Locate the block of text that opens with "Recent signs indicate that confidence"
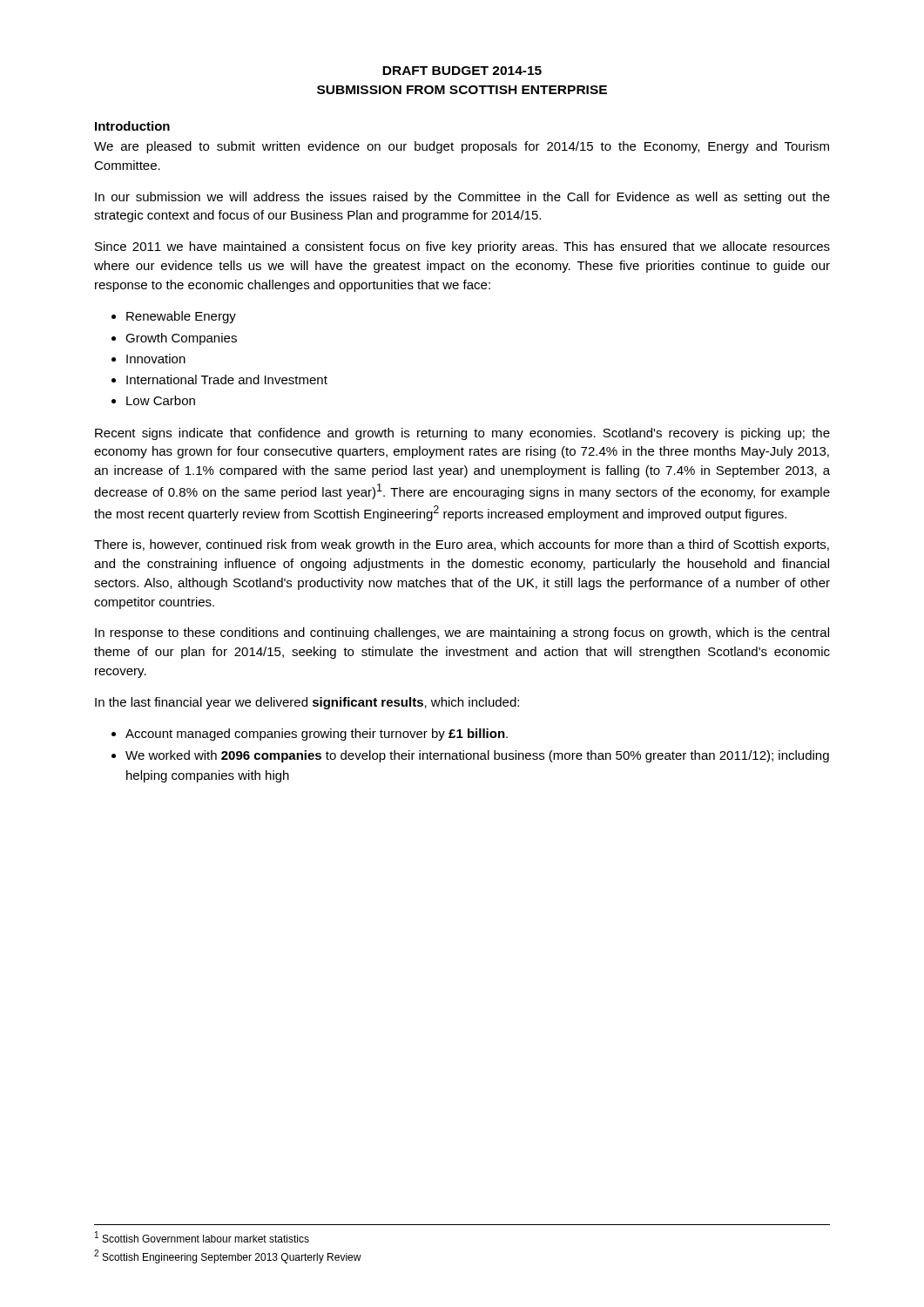The width and height of the screenshot is (924, 1307). point(462,473)
